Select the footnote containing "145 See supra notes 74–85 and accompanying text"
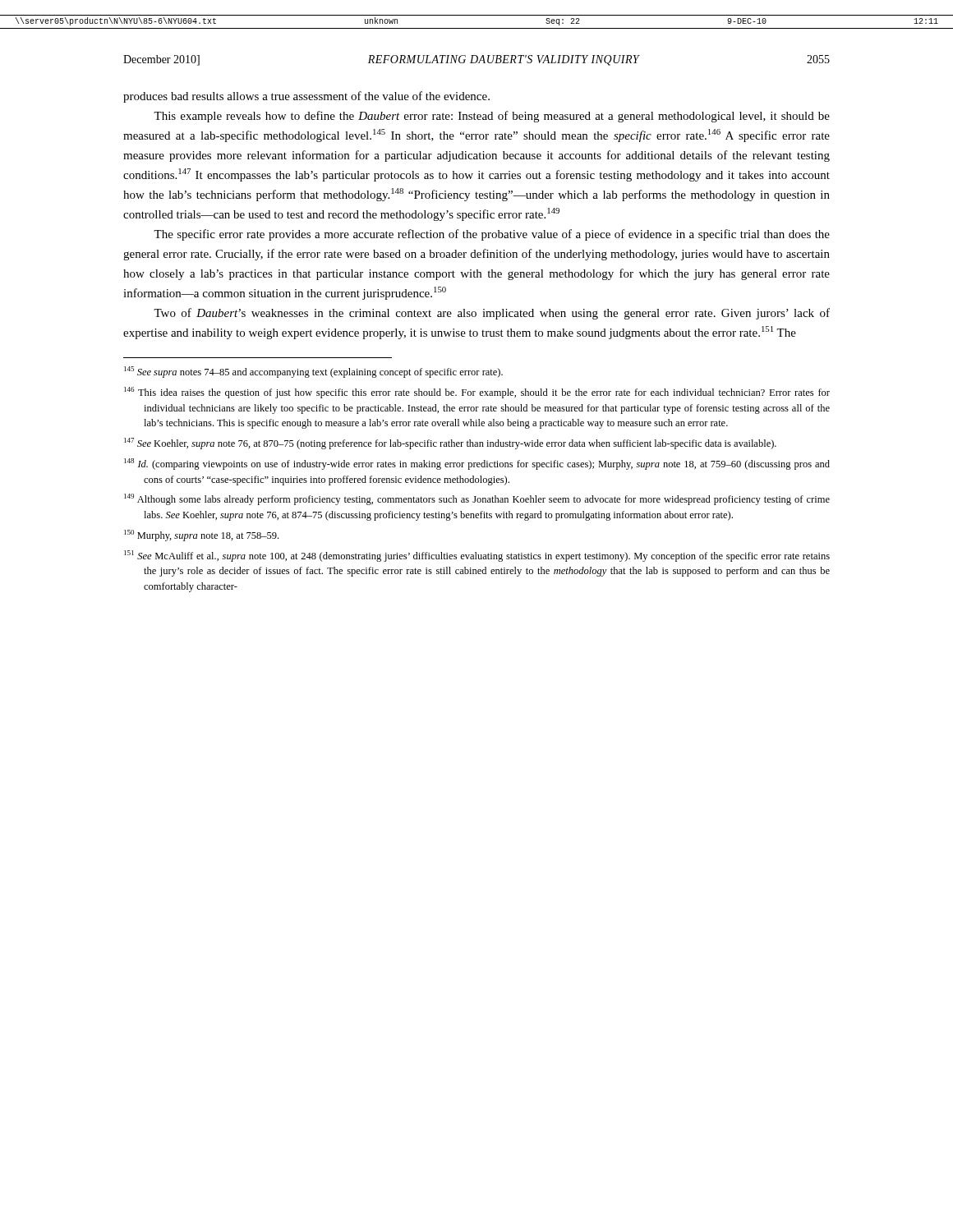Image resolution: width=953 pixels, height=1232 pixels. click(x=313, y=371)
